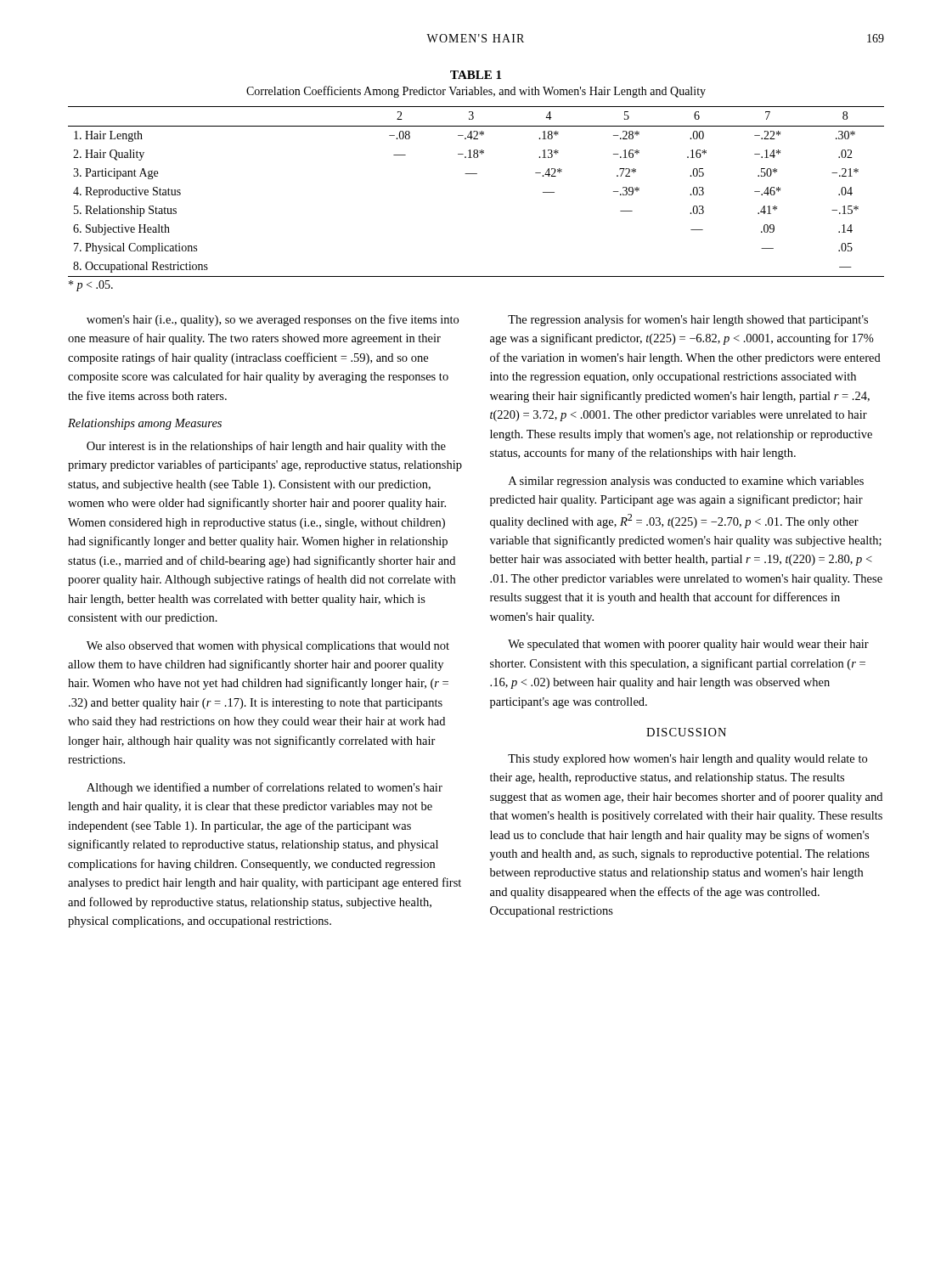Select the table that reads "2. Hair Quality"
The width and height of the screenshot is (952, 1274).
click(x=476, y=191)
